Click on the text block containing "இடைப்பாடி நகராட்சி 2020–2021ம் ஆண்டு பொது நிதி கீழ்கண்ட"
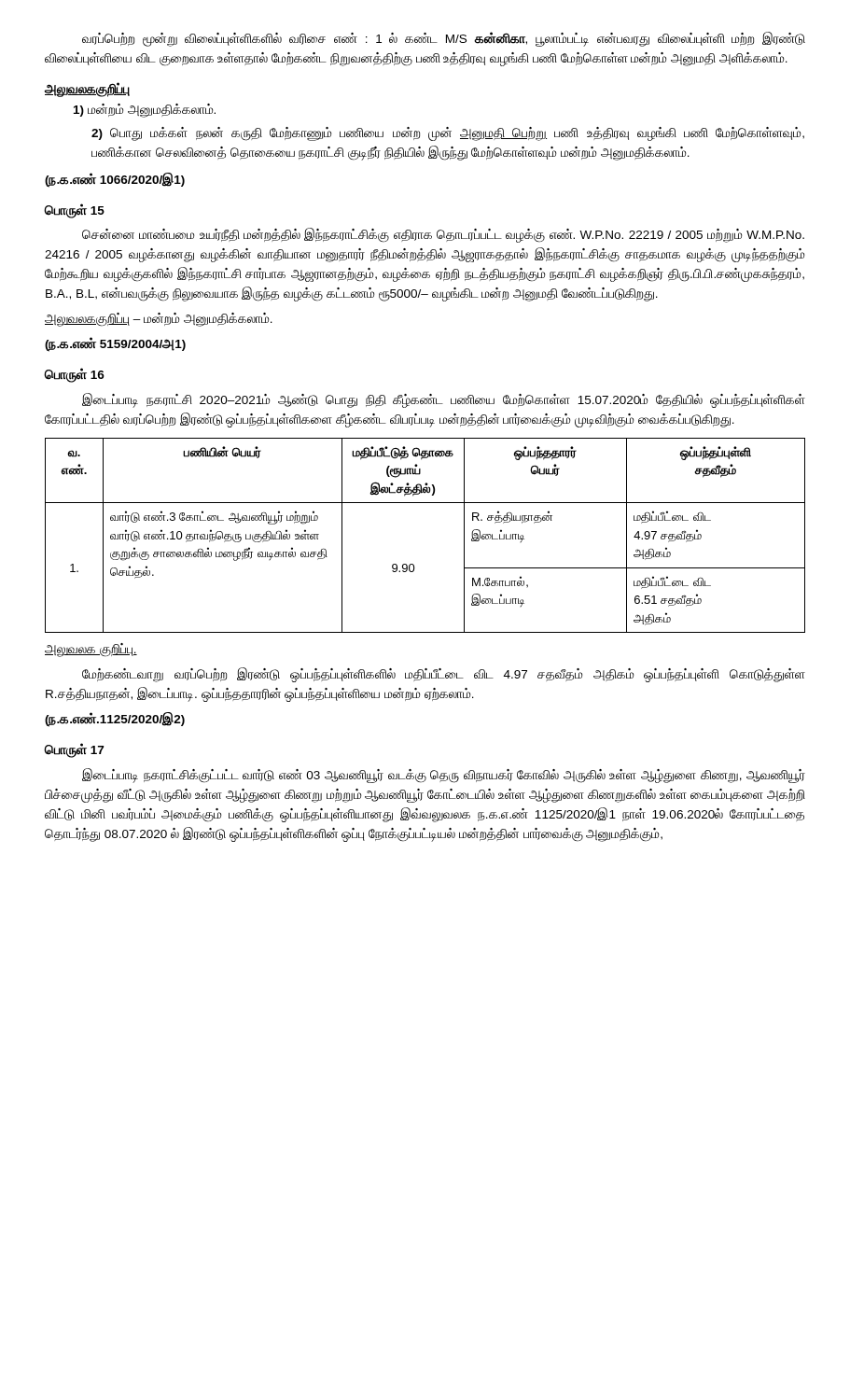850x1400 pixels. [425, 410]
